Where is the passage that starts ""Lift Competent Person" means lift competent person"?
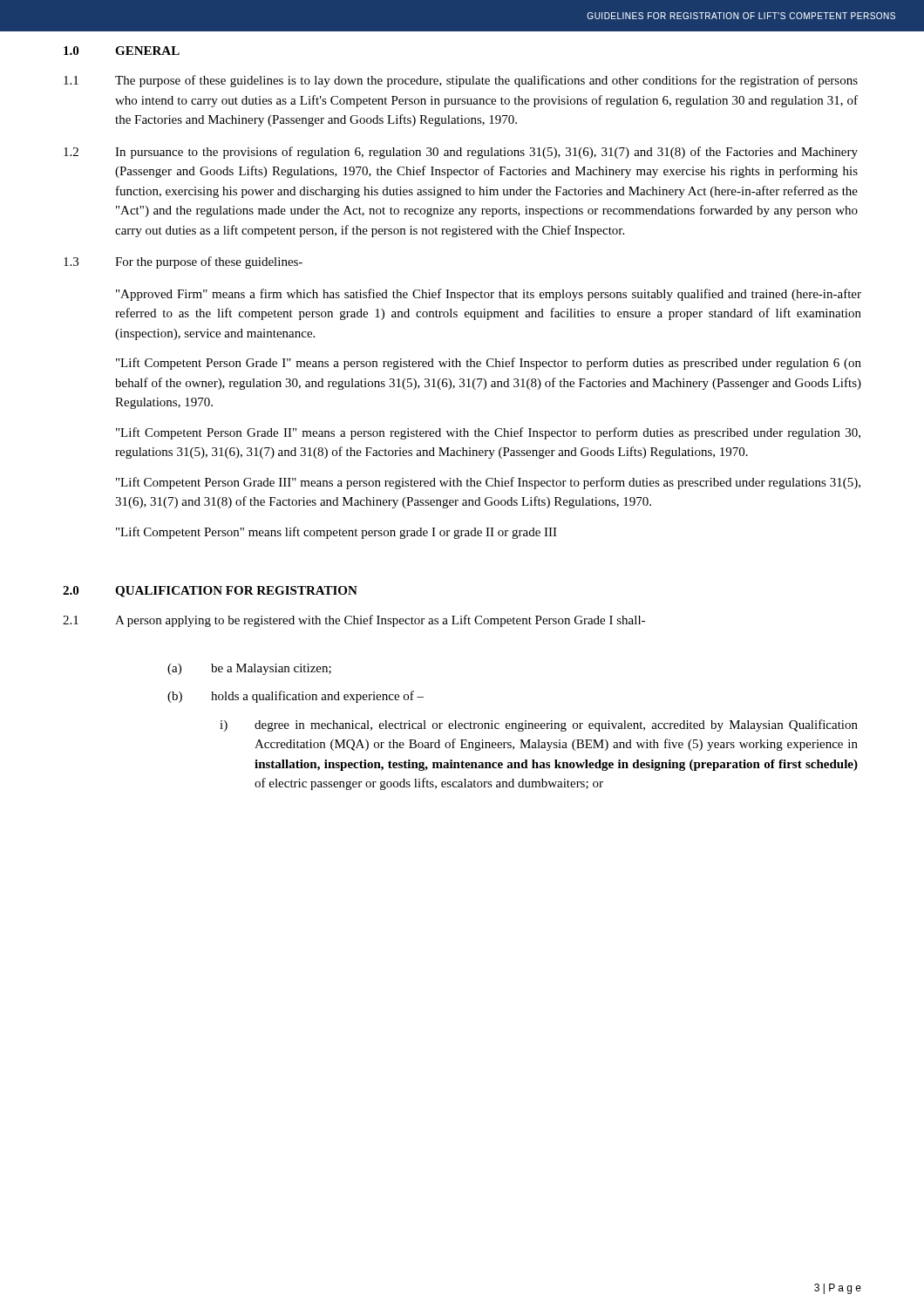The height and width of the screenshot is (1308, 924). tap(336, 532)
